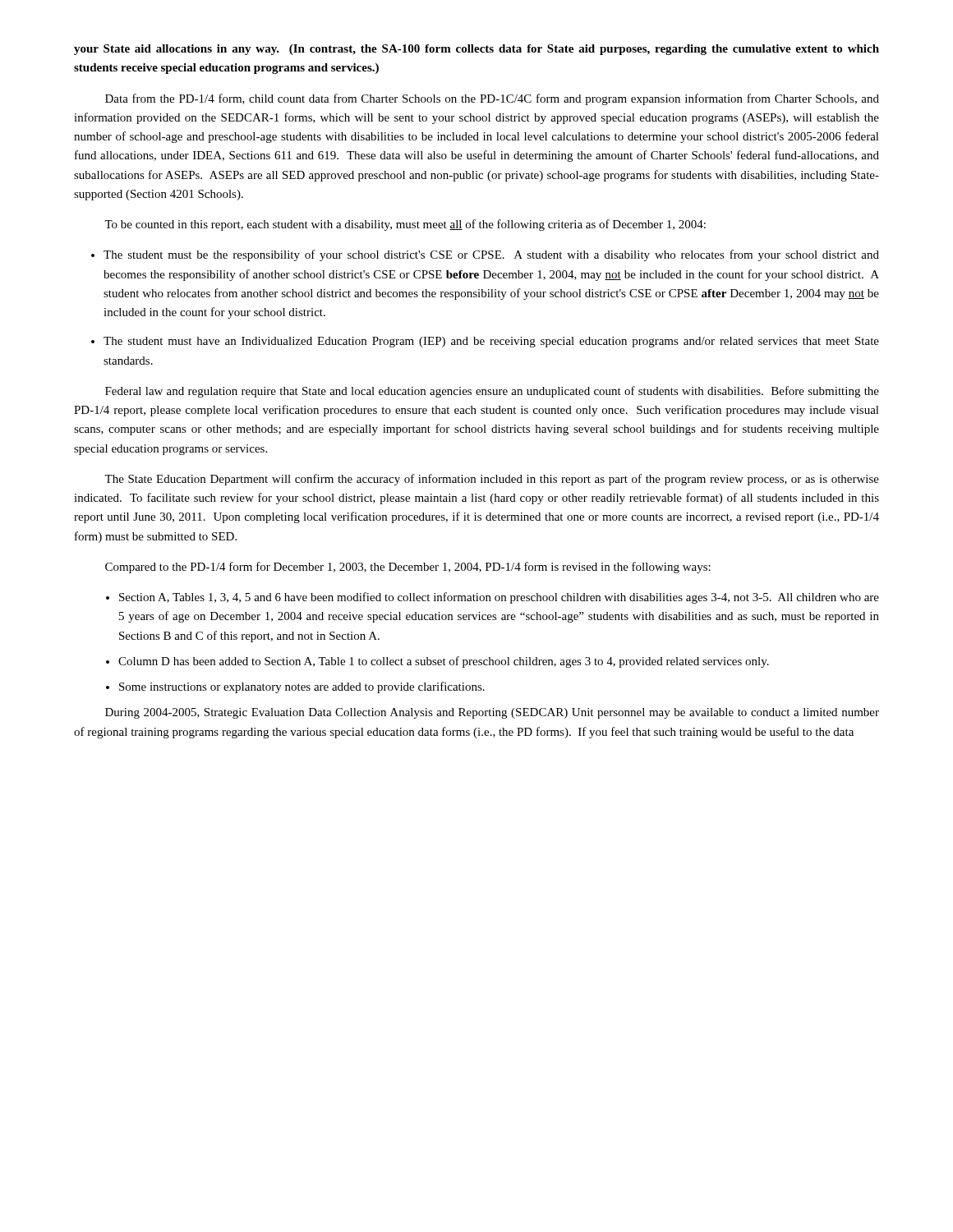Select the element starting "The State Education Department will confirm"
This screenshot has height=1232, width=953.
476,507
